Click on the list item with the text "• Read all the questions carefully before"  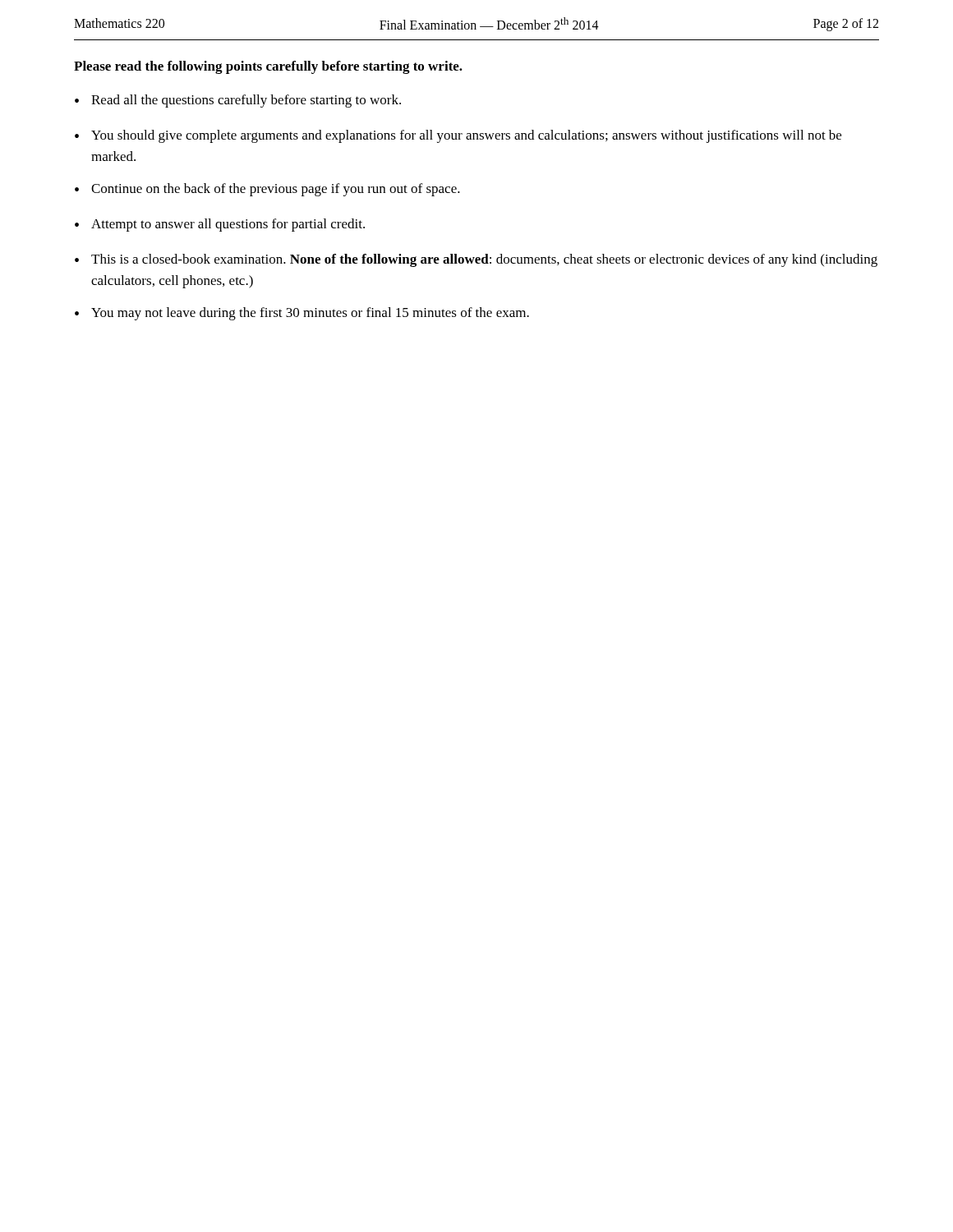pos(238,101)
